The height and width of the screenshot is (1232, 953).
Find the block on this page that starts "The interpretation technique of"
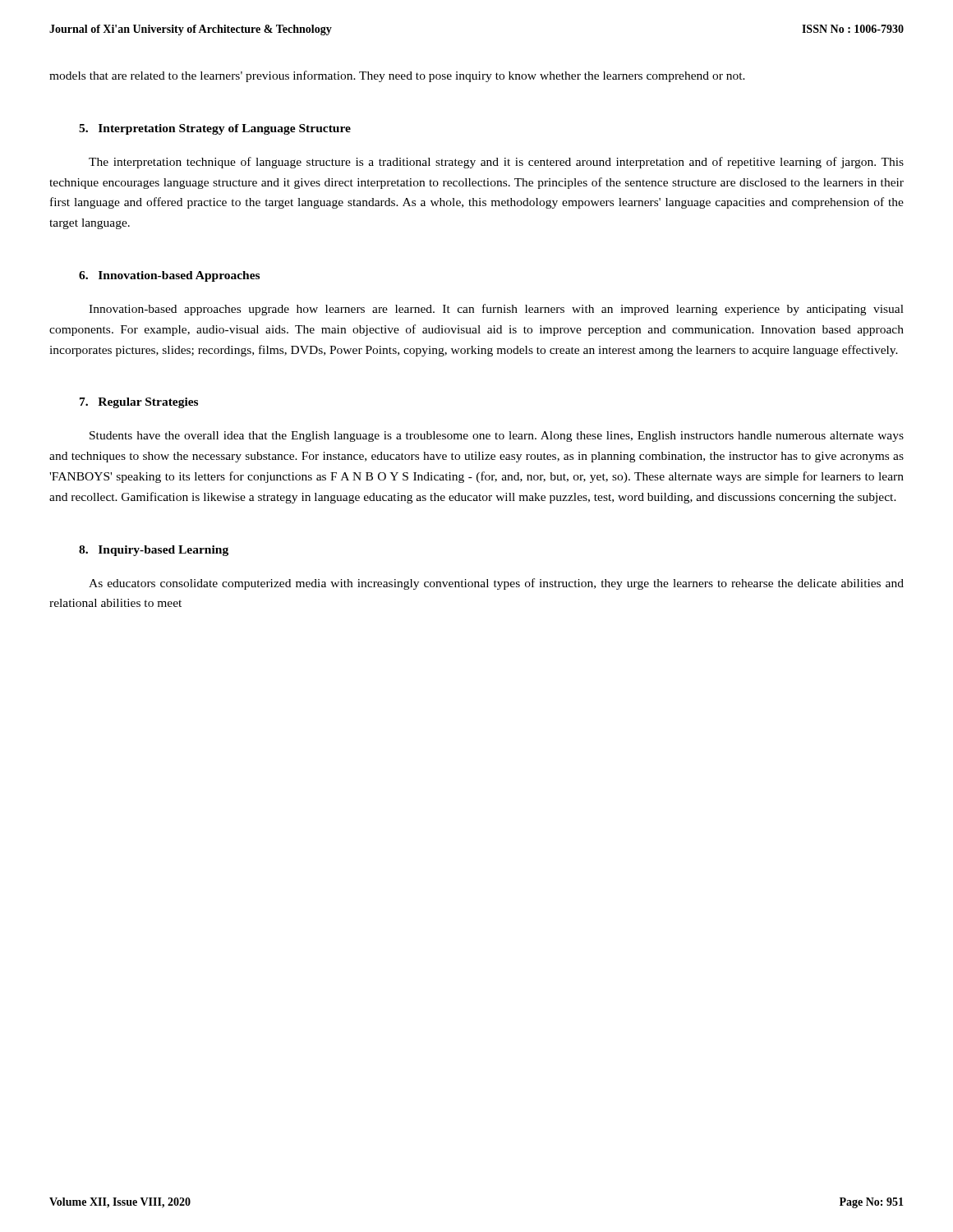pyautogui.click(x=476, y=192)
